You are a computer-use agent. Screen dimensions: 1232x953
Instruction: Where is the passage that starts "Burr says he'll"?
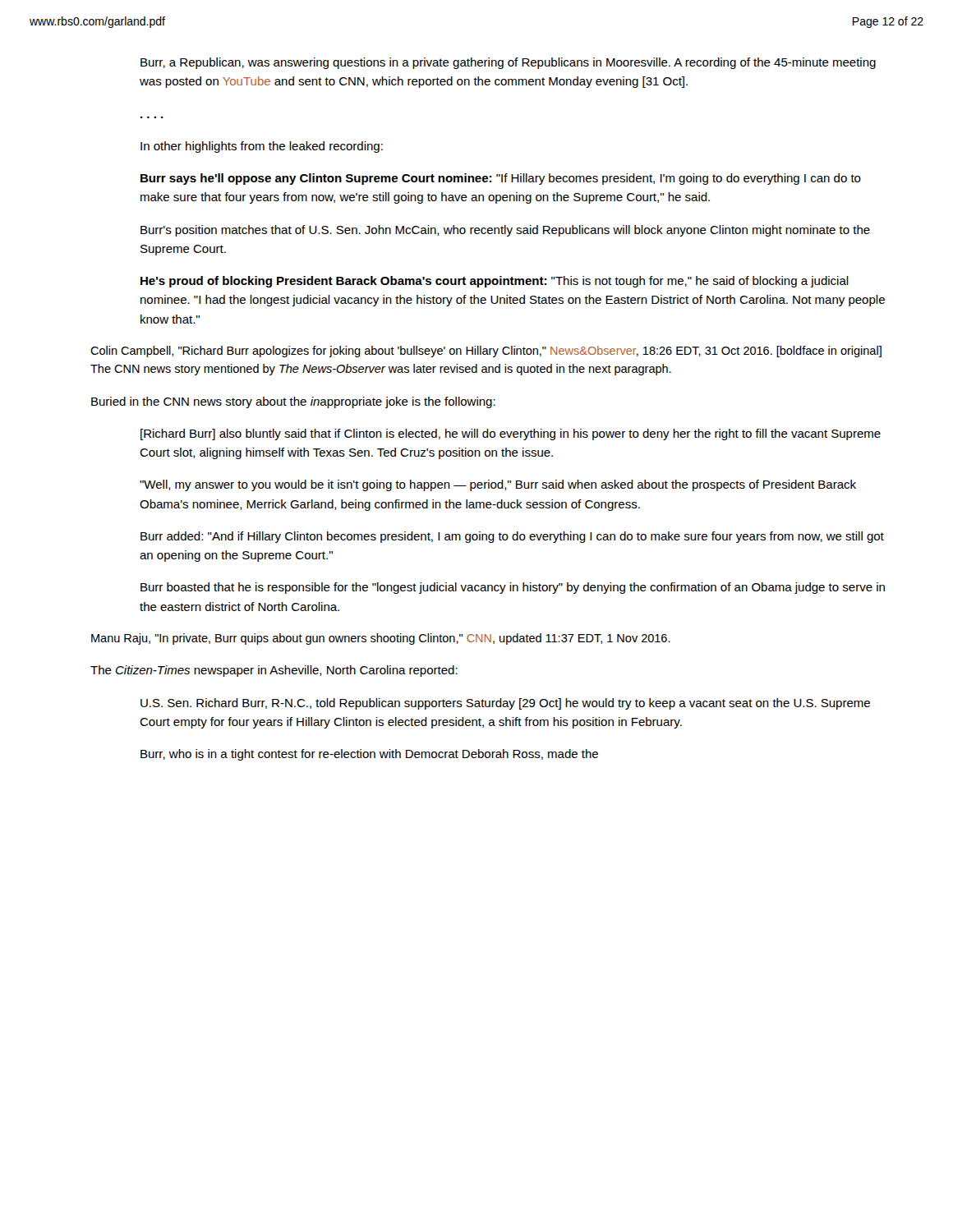[500, 187]
